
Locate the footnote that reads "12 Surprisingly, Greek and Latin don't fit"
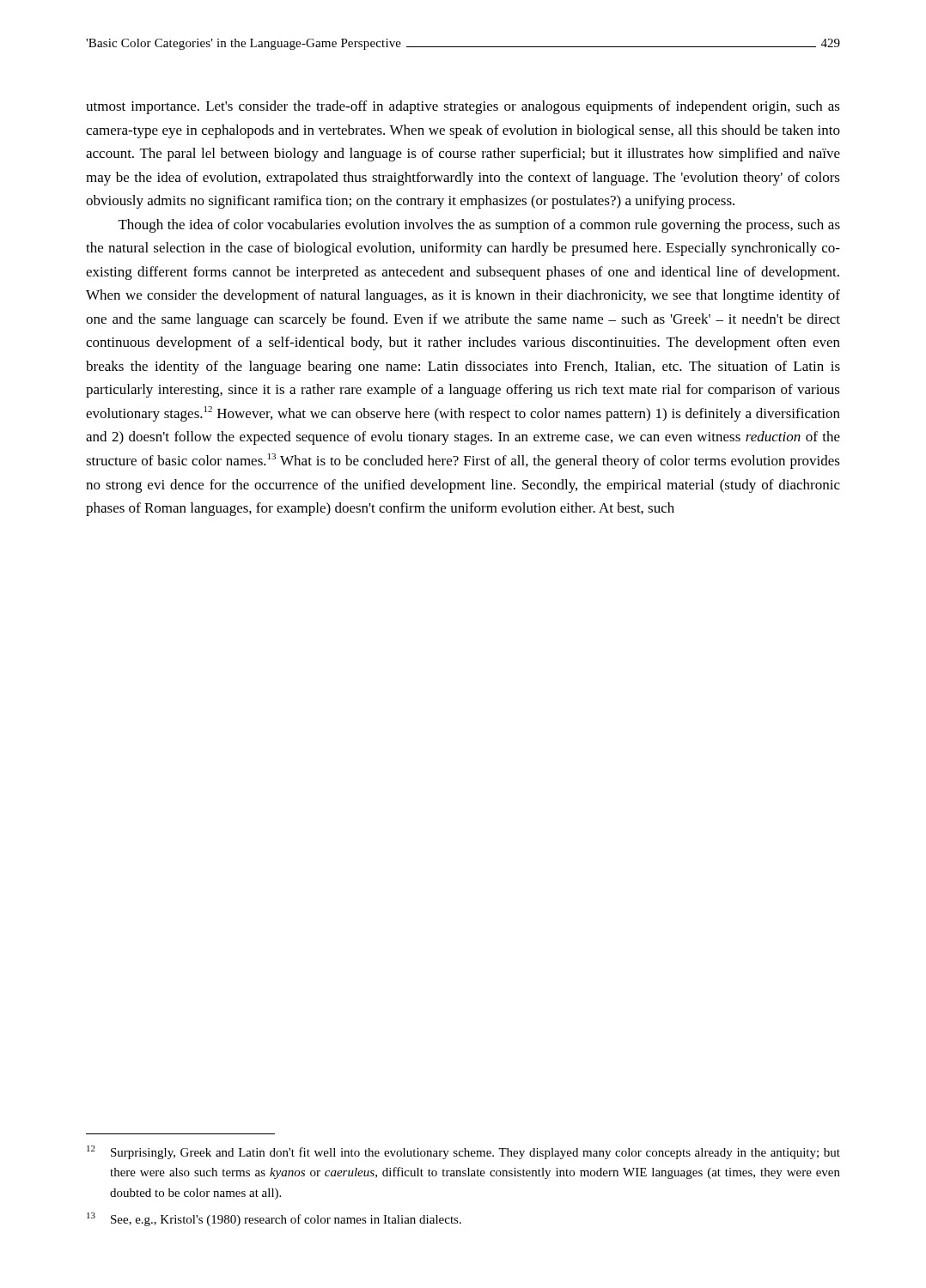click(463, 1173)
